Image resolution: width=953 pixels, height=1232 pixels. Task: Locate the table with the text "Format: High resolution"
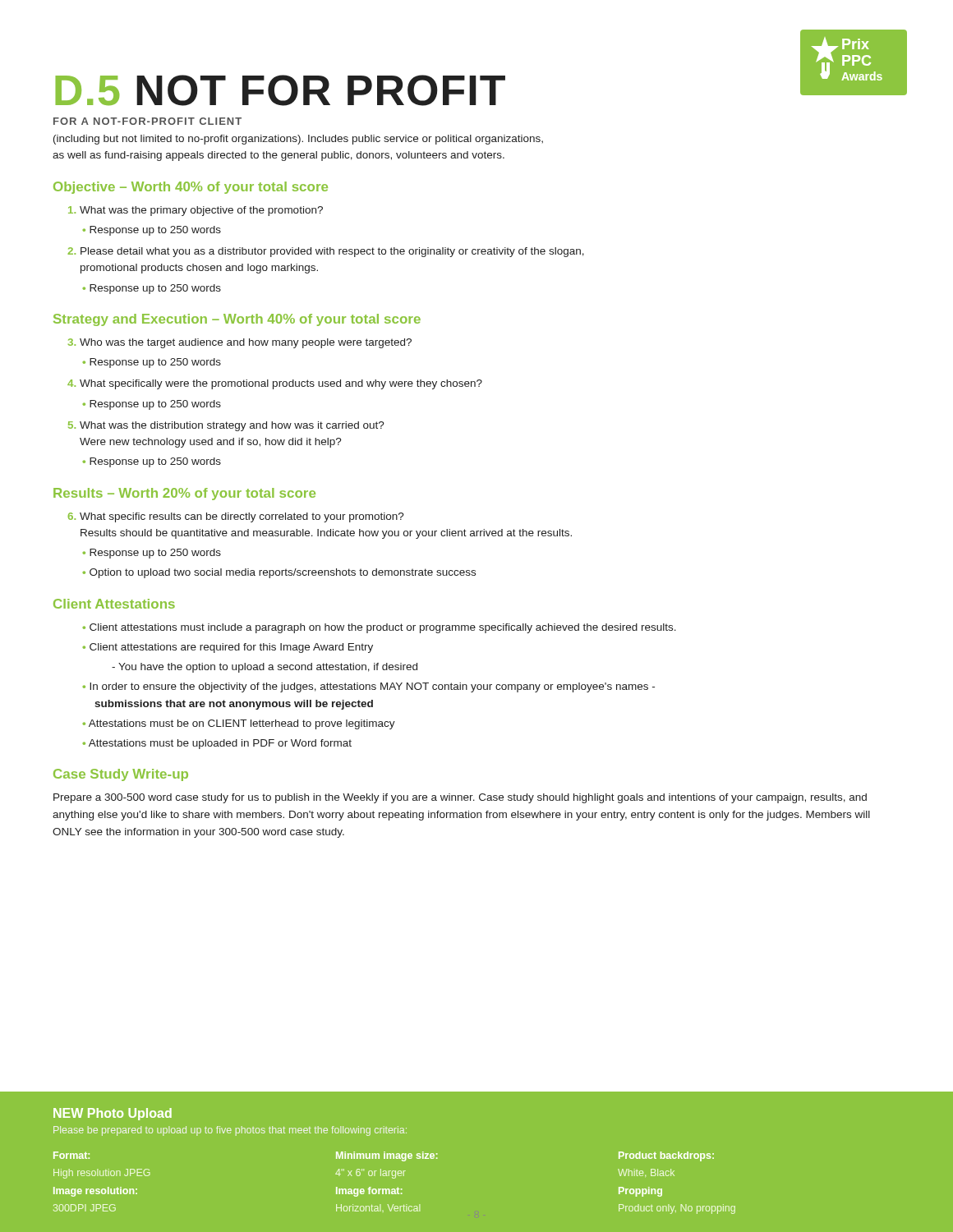(x=476, y=1190)
